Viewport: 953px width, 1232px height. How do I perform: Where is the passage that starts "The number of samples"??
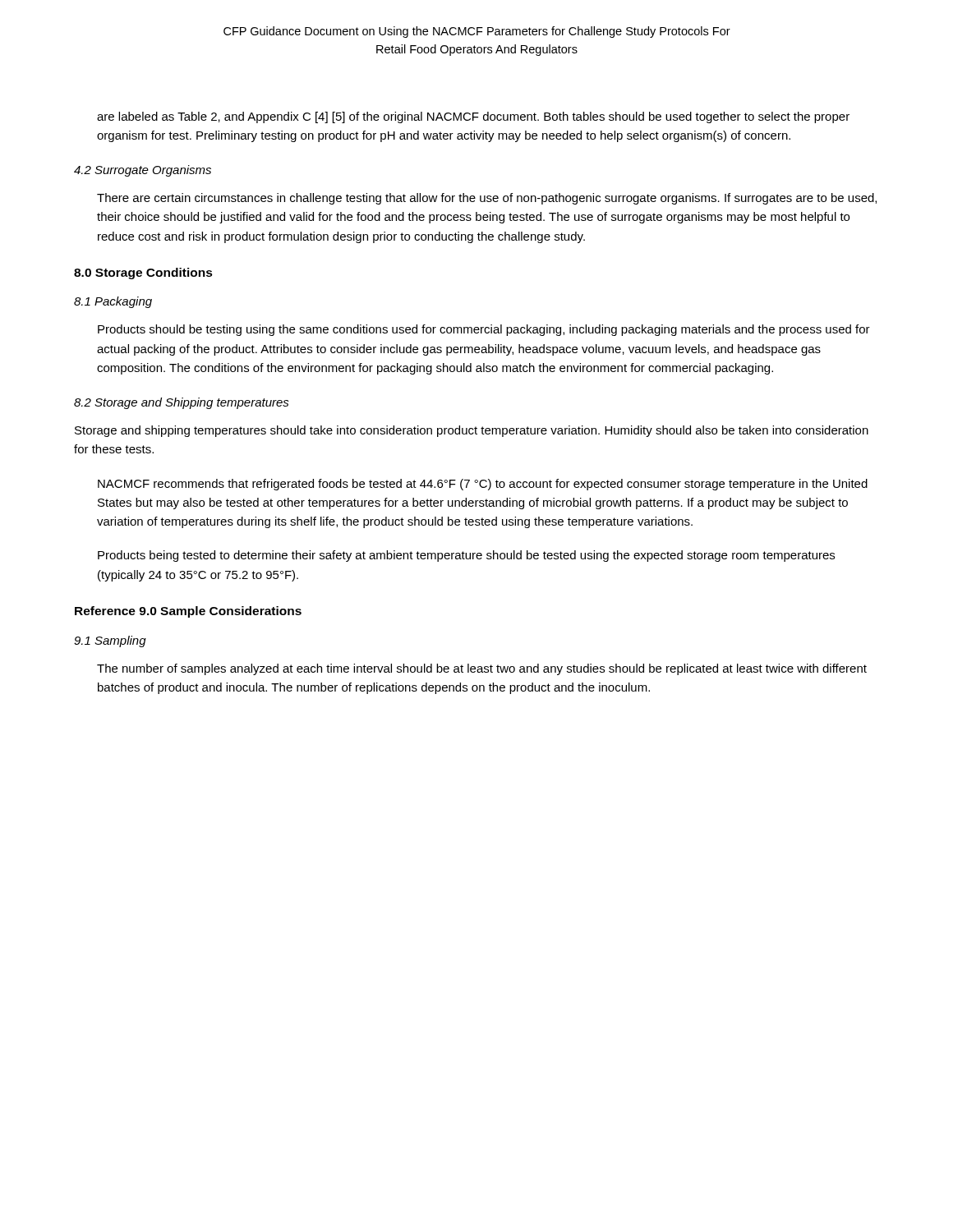point(482,677)
